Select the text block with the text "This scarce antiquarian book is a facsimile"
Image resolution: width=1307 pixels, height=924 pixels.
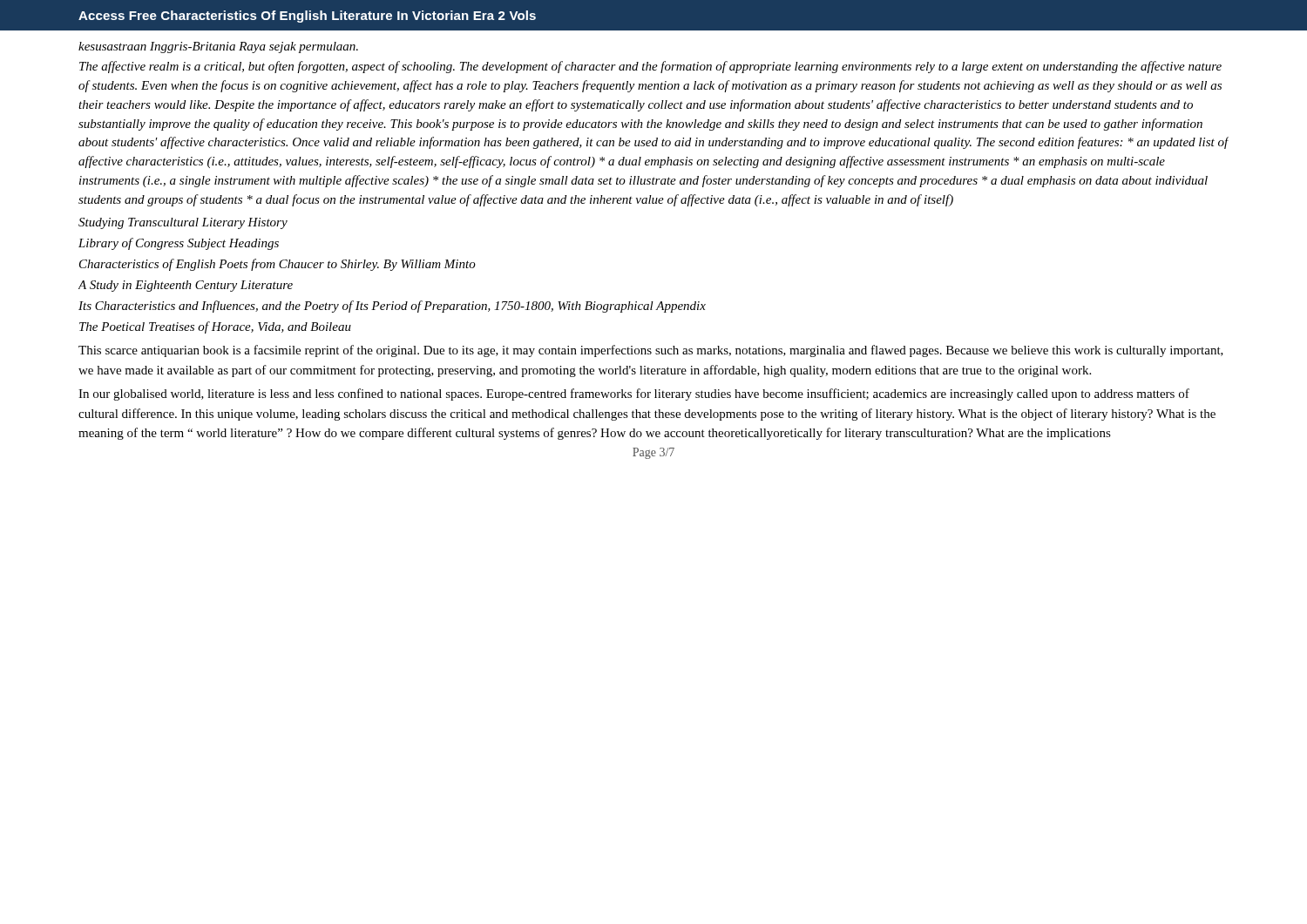651,360
